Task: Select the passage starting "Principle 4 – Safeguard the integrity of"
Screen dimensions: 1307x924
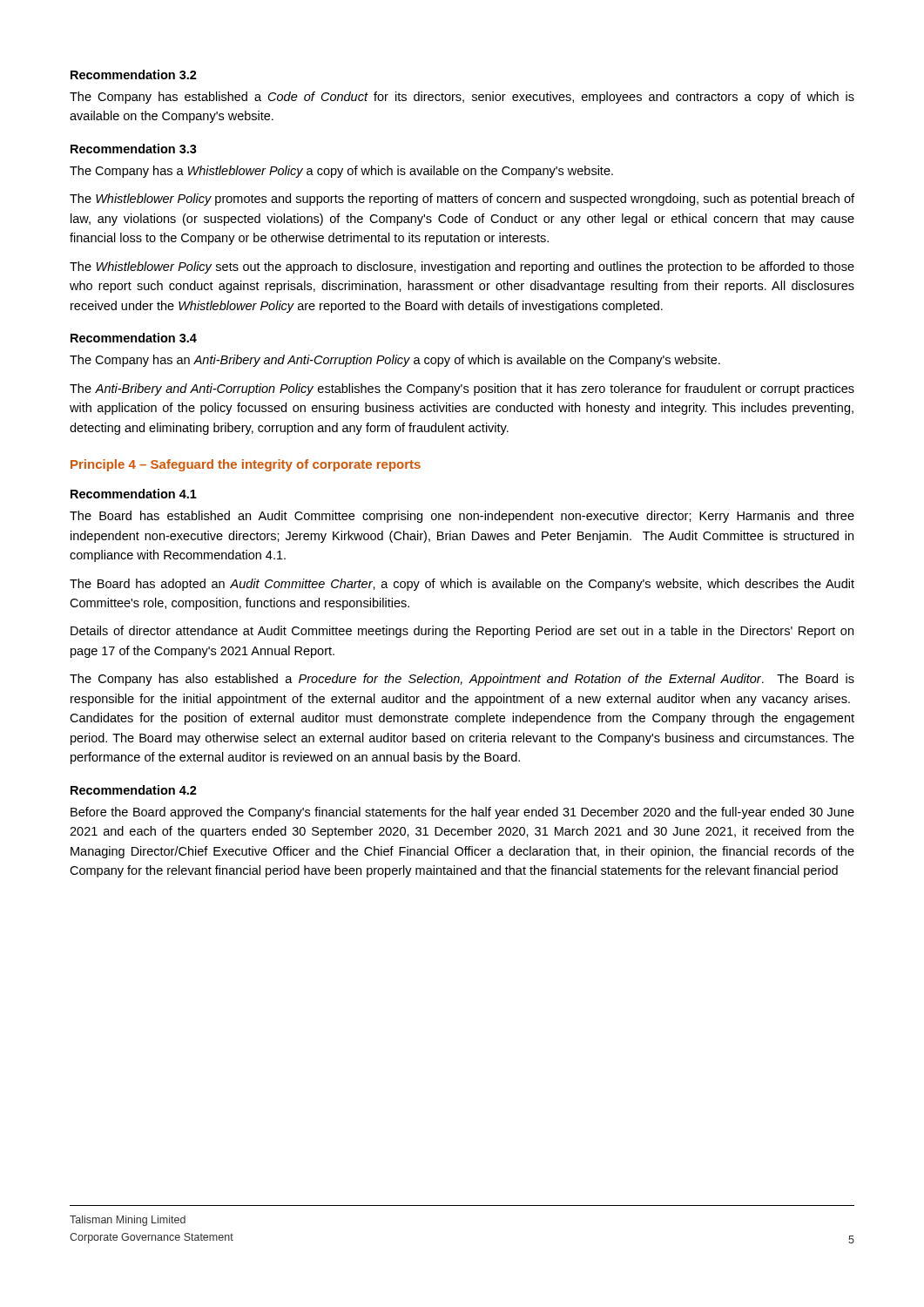Action: (x=245, y=464)
